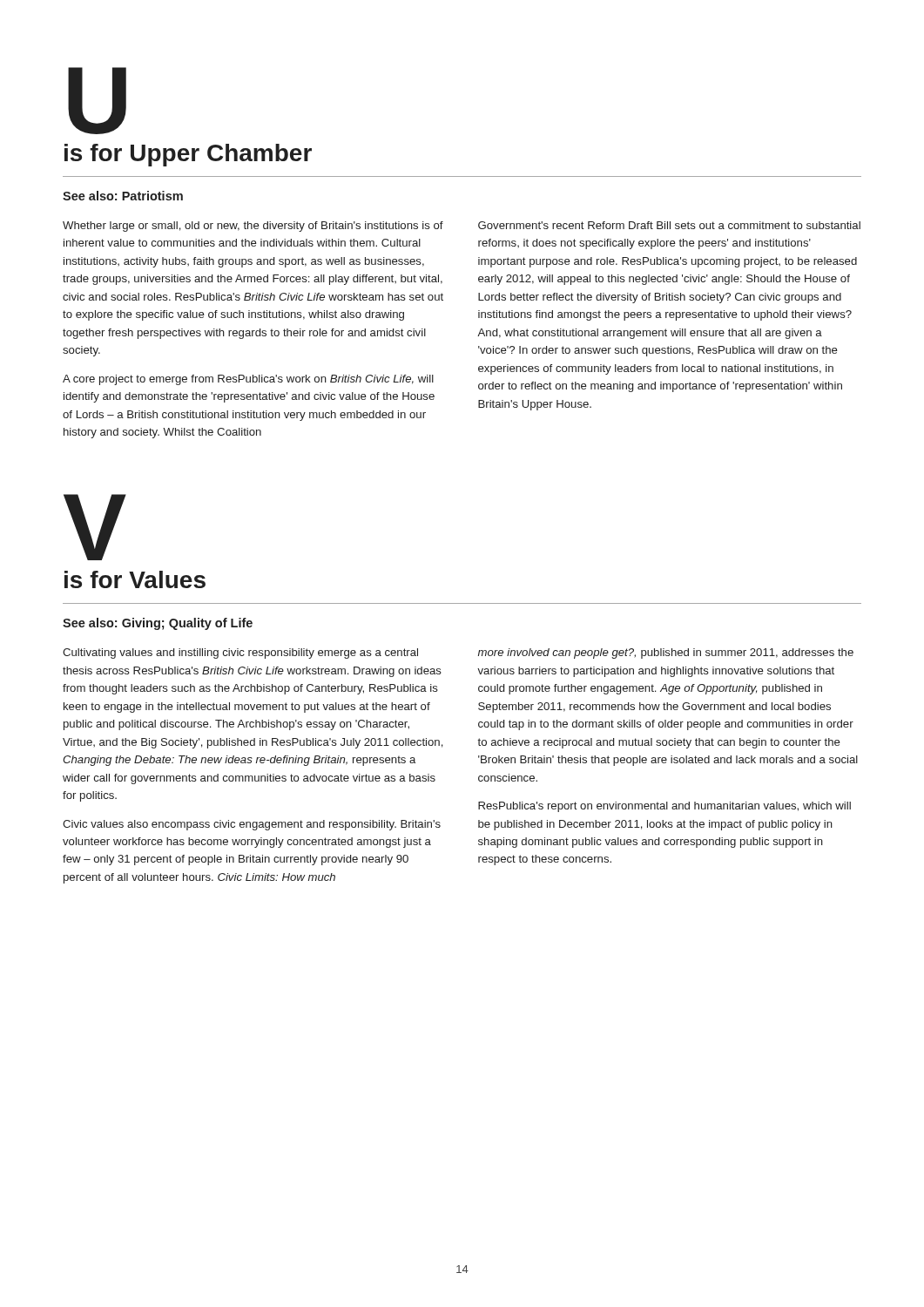
Task: Point to the text starting "ResPublica's report on"
Action: (669, 833)
